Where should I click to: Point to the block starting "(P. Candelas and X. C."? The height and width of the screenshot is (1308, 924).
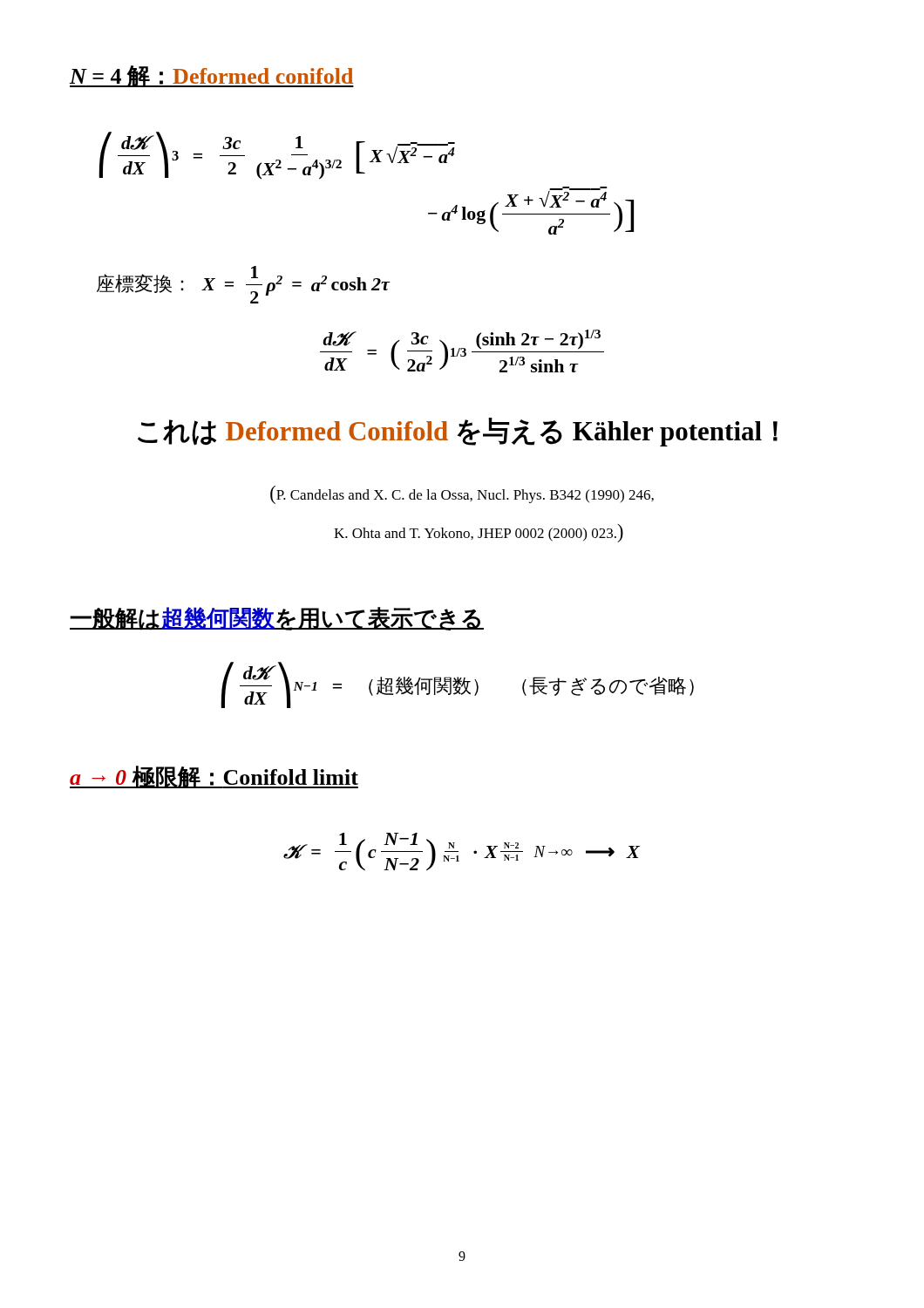click(x=462, y=495)
